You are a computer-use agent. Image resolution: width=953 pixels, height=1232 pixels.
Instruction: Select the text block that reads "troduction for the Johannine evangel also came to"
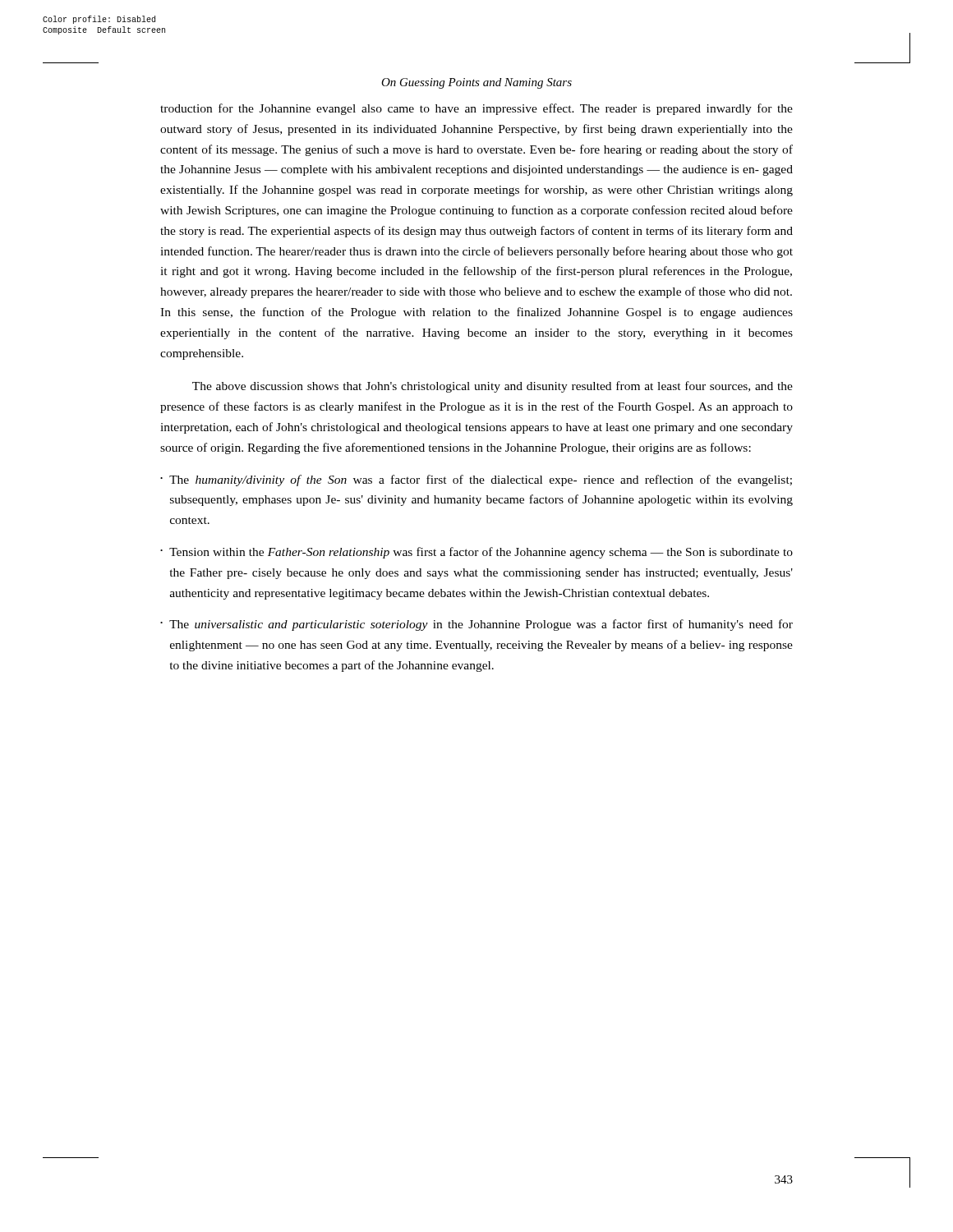click(x=476, y=231)
